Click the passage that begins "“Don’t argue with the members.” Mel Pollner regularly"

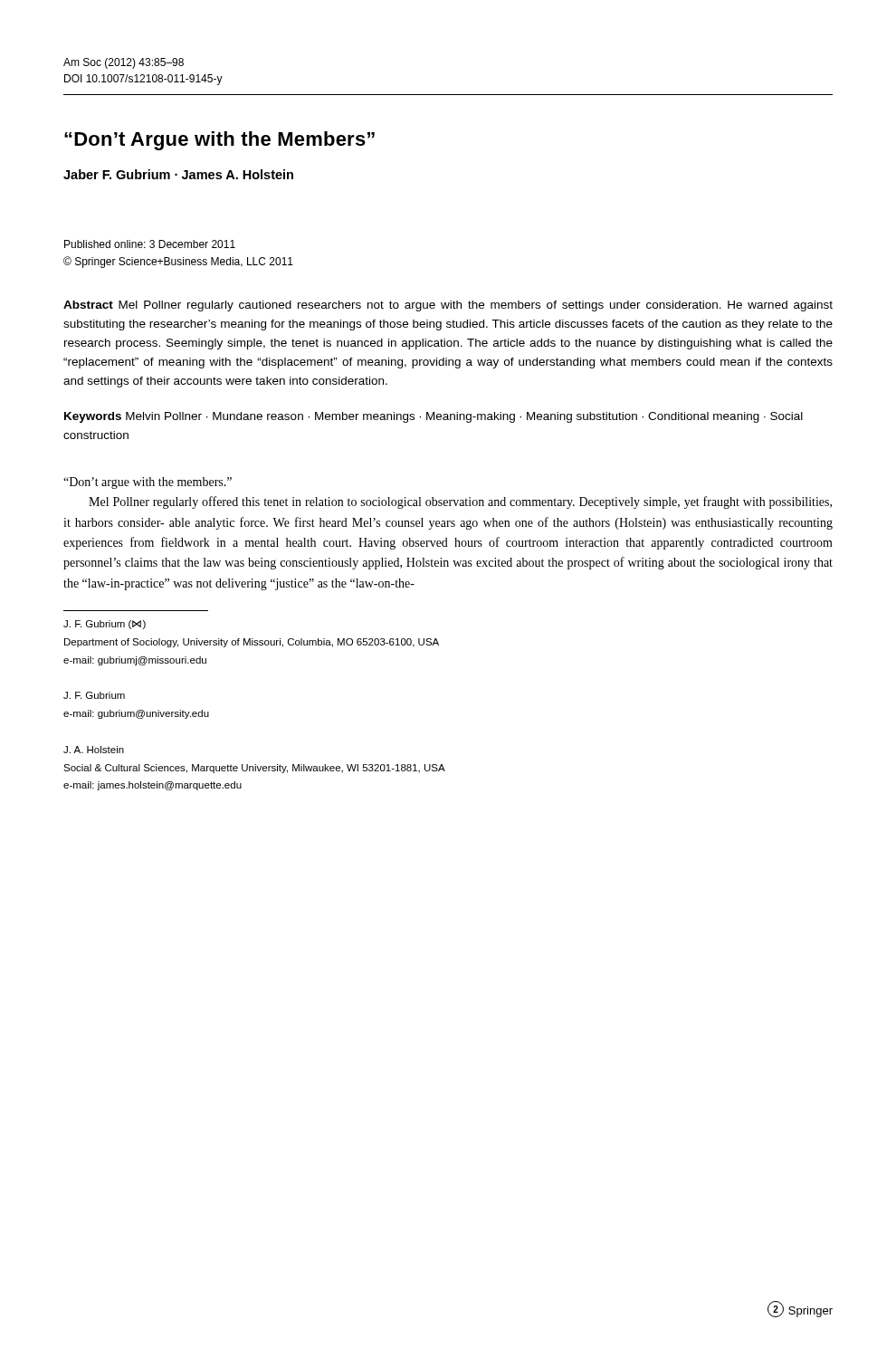tap(448, 533)
